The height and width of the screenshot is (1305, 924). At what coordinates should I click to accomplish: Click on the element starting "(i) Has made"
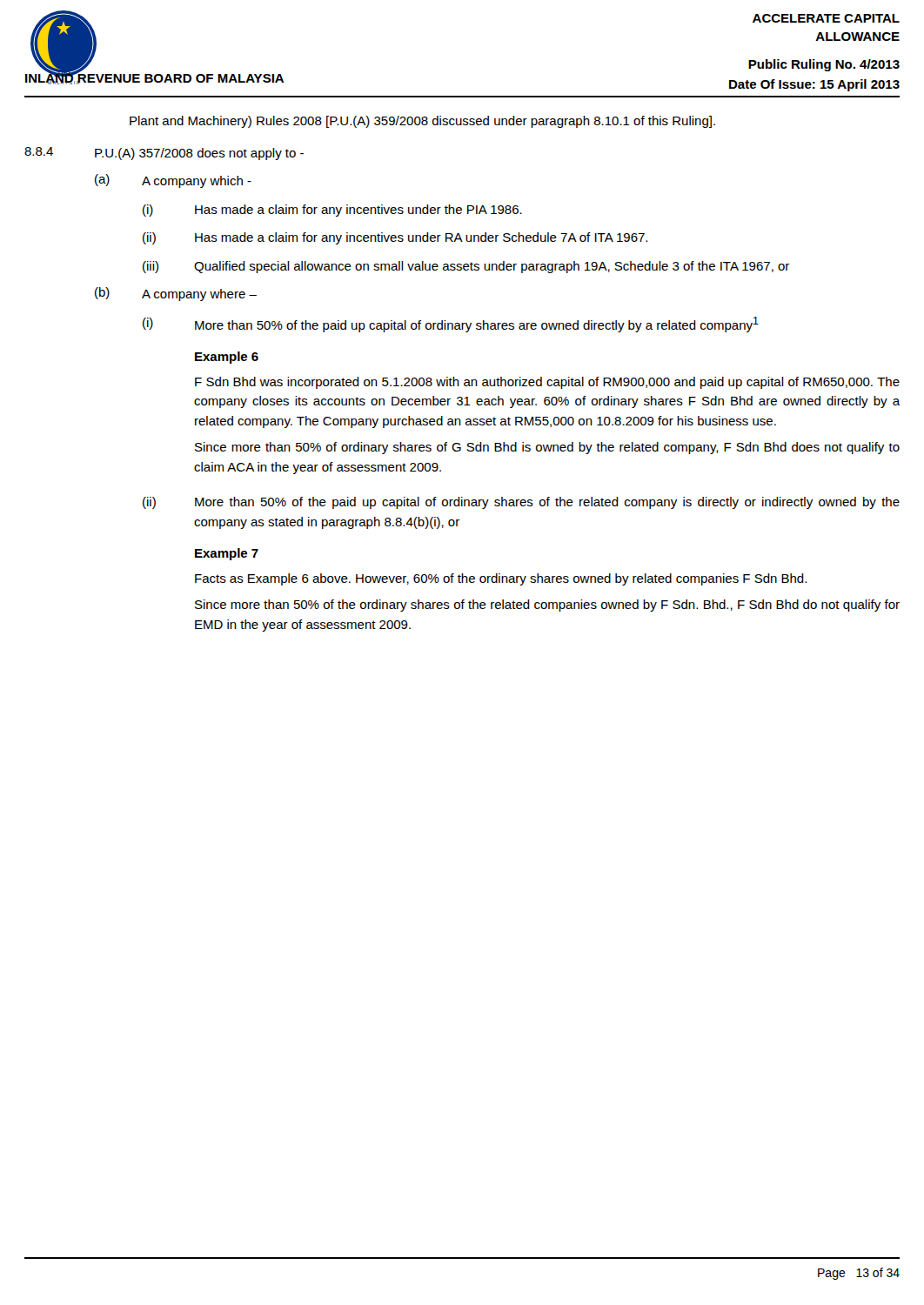pyautogui.click(x=521, y=209)
